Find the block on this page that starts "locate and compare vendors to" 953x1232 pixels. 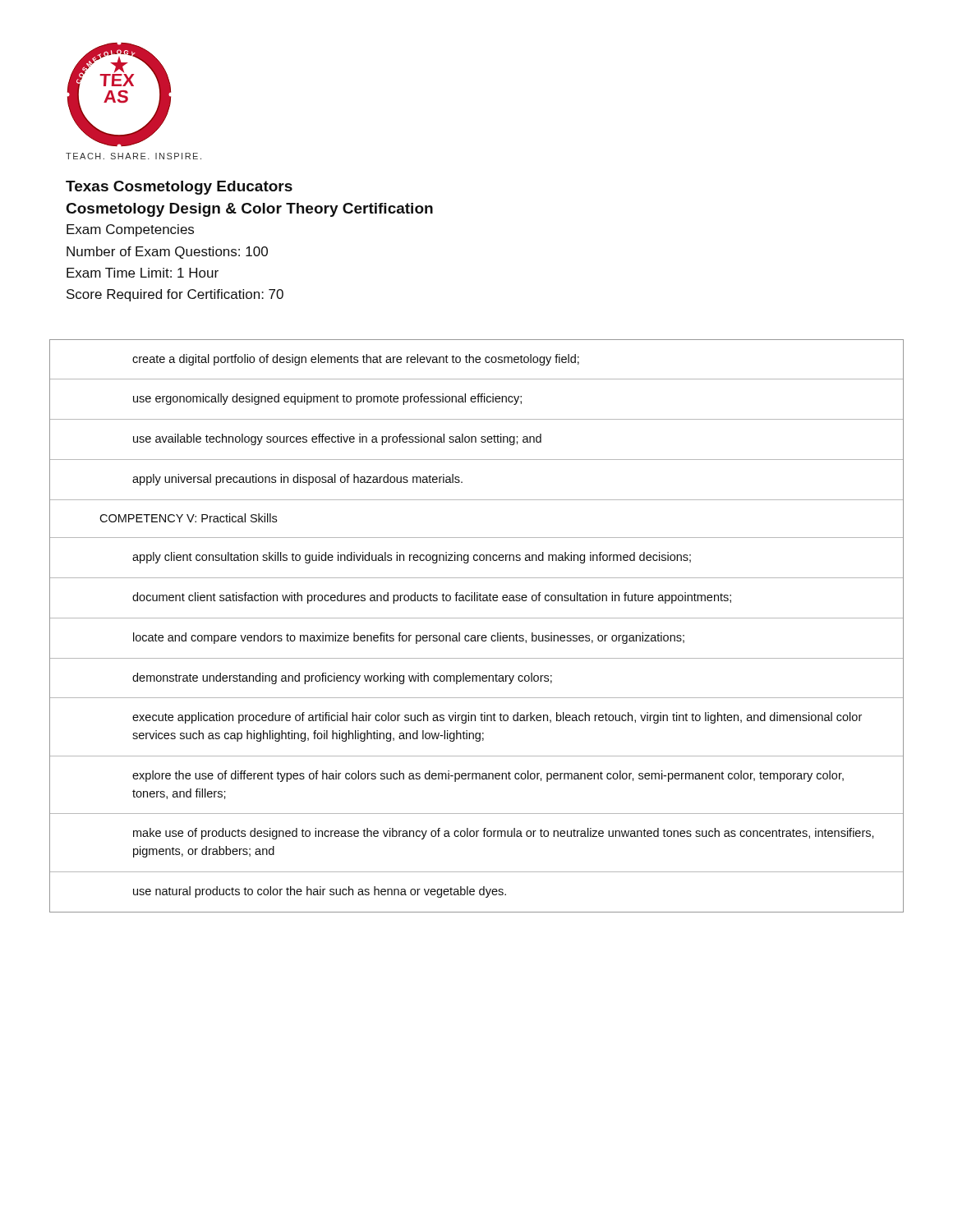click(x=409, y=637)
